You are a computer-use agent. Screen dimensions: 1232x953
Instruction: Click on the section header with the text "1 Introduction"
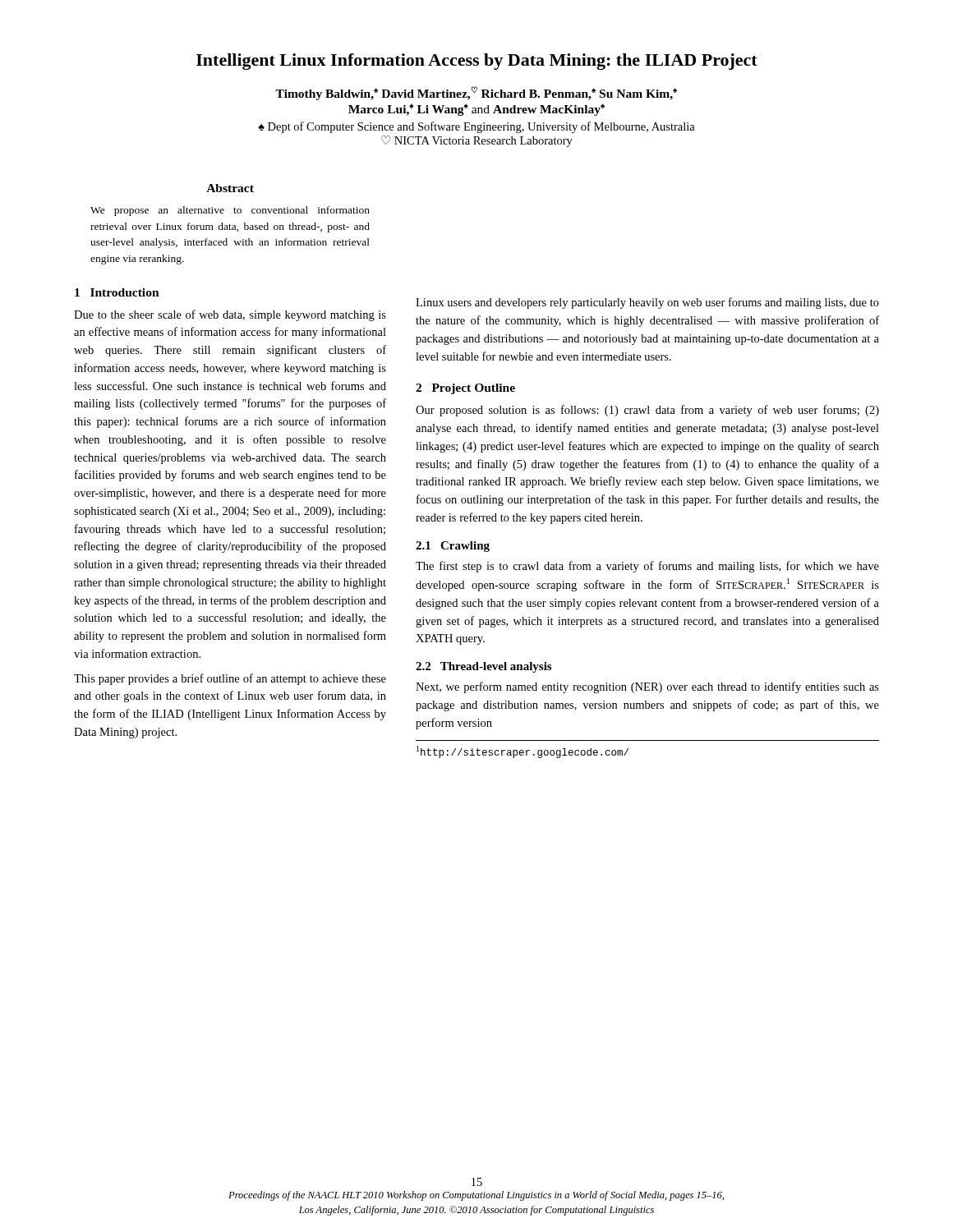click(116, 292)
